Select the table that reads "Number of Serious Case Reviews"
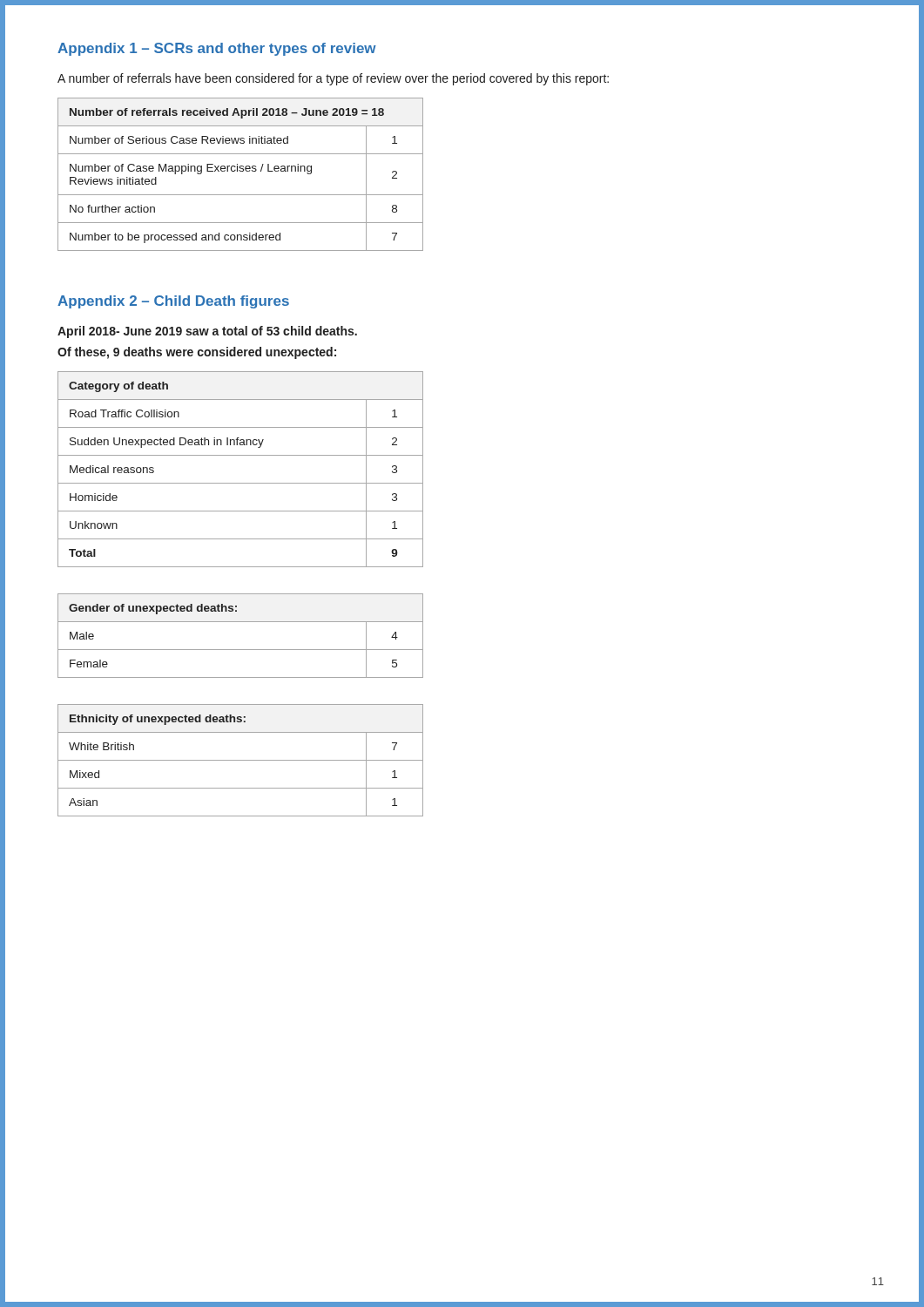Image resolution: width=924 pixels, height=1307 pixels. (x=462, y=174)
